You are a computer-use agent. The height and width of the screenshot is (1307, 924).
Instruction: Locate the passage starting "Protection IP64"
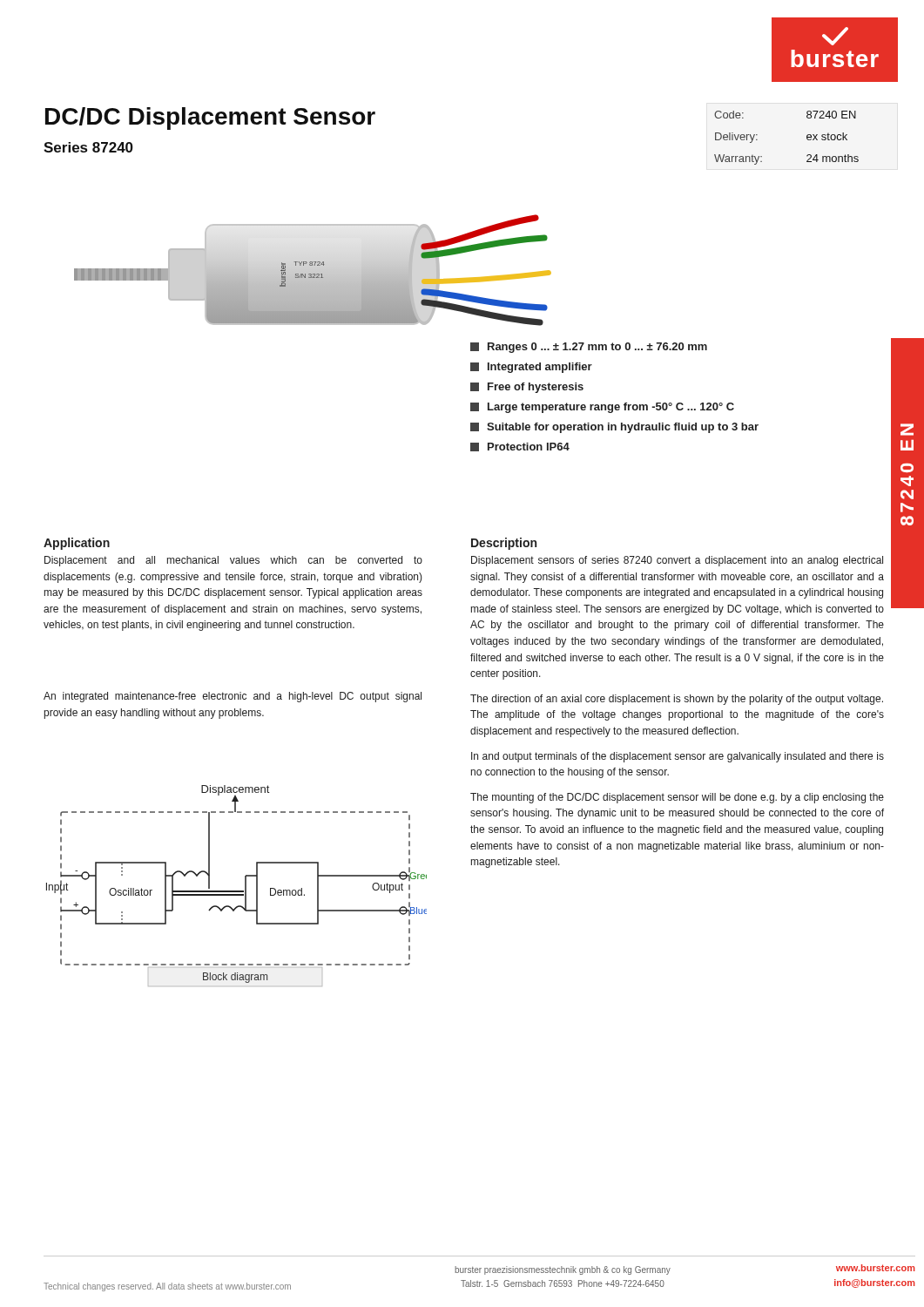coord(520,447)
